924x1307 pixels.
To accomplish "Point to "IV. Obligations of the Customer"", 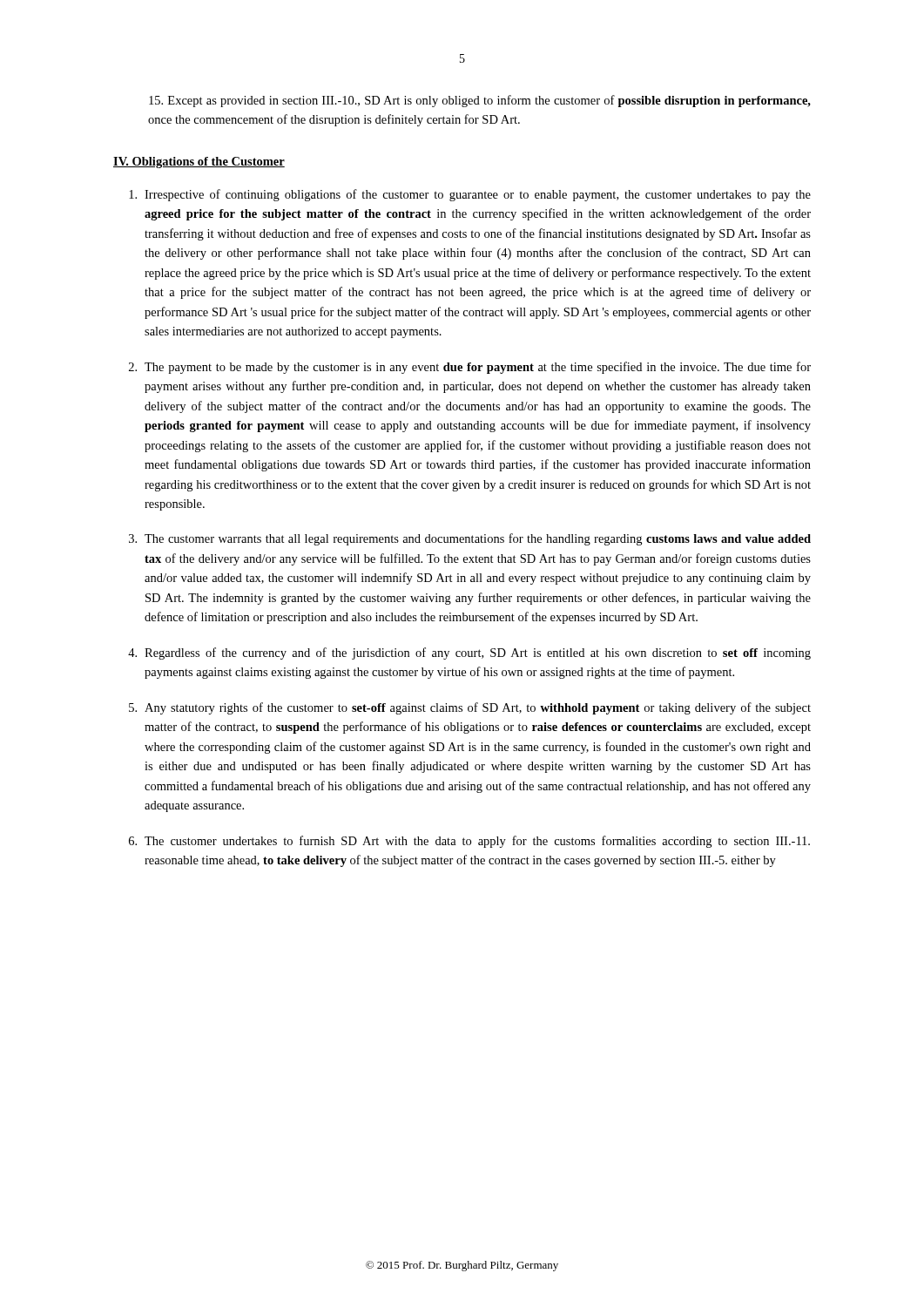I will 199,161.
